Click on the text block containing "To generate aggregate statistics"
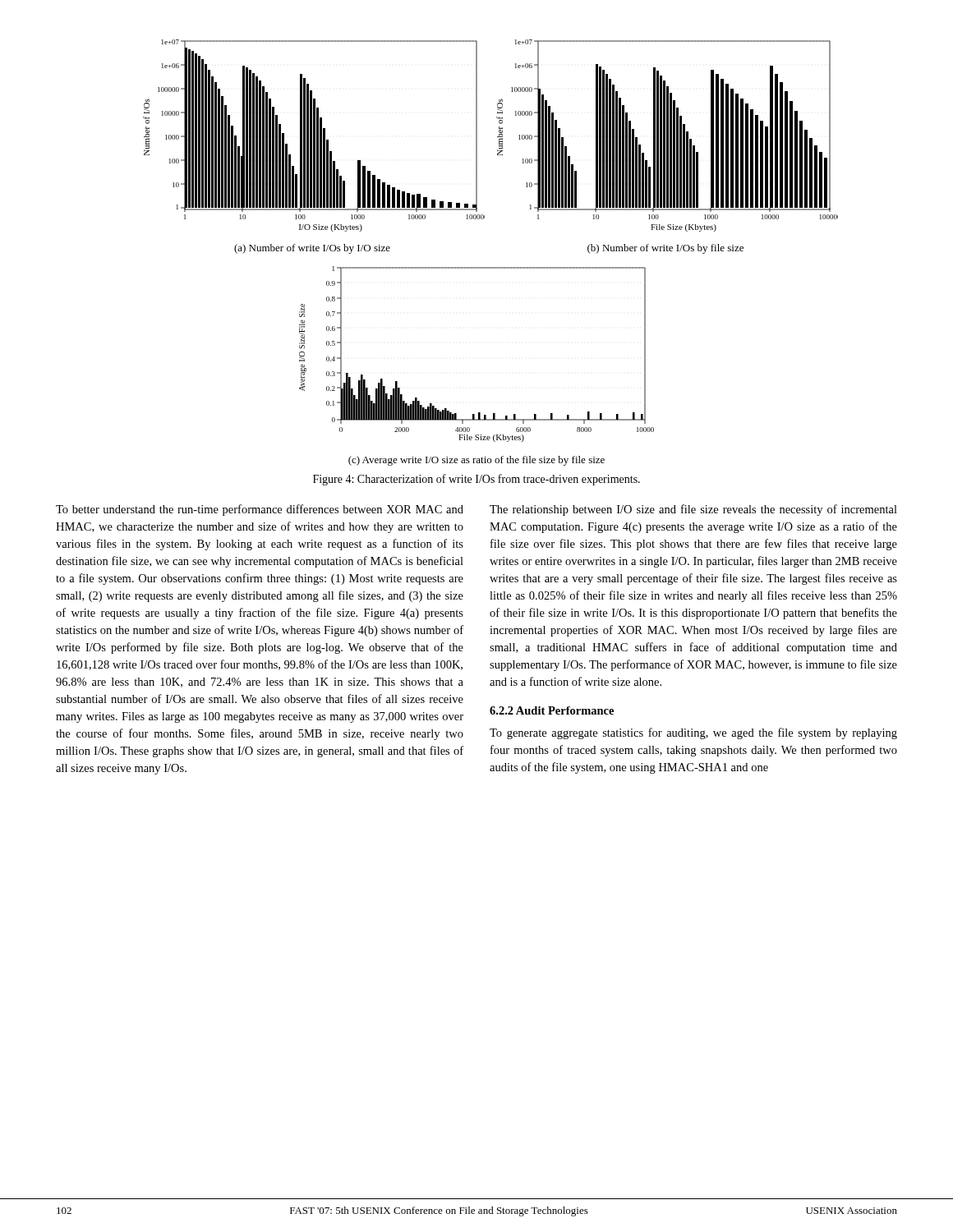953x1232 pixels. (693, 750)
